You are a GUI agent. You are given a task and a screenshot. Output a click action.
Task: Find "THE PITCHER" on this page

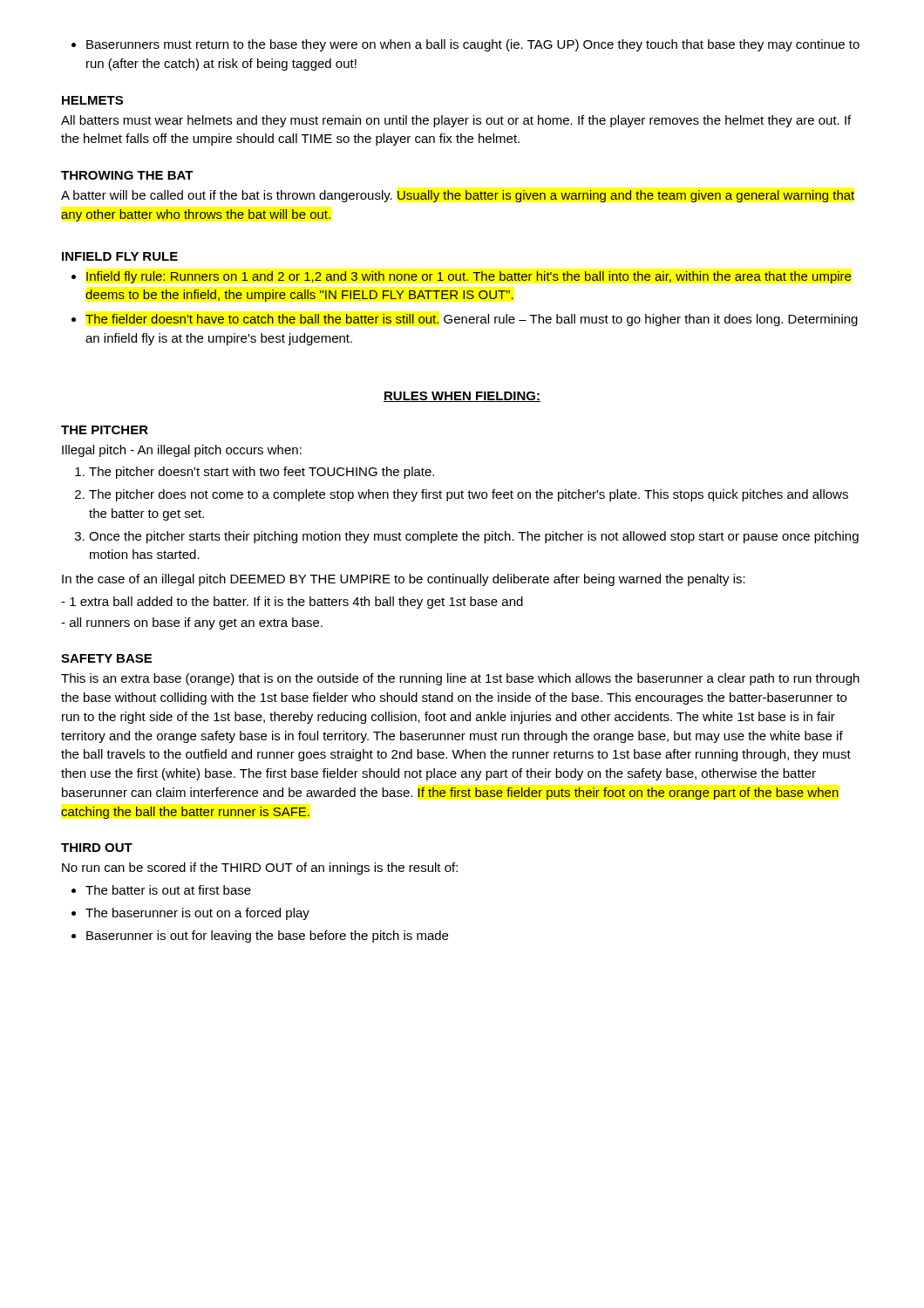105,429
